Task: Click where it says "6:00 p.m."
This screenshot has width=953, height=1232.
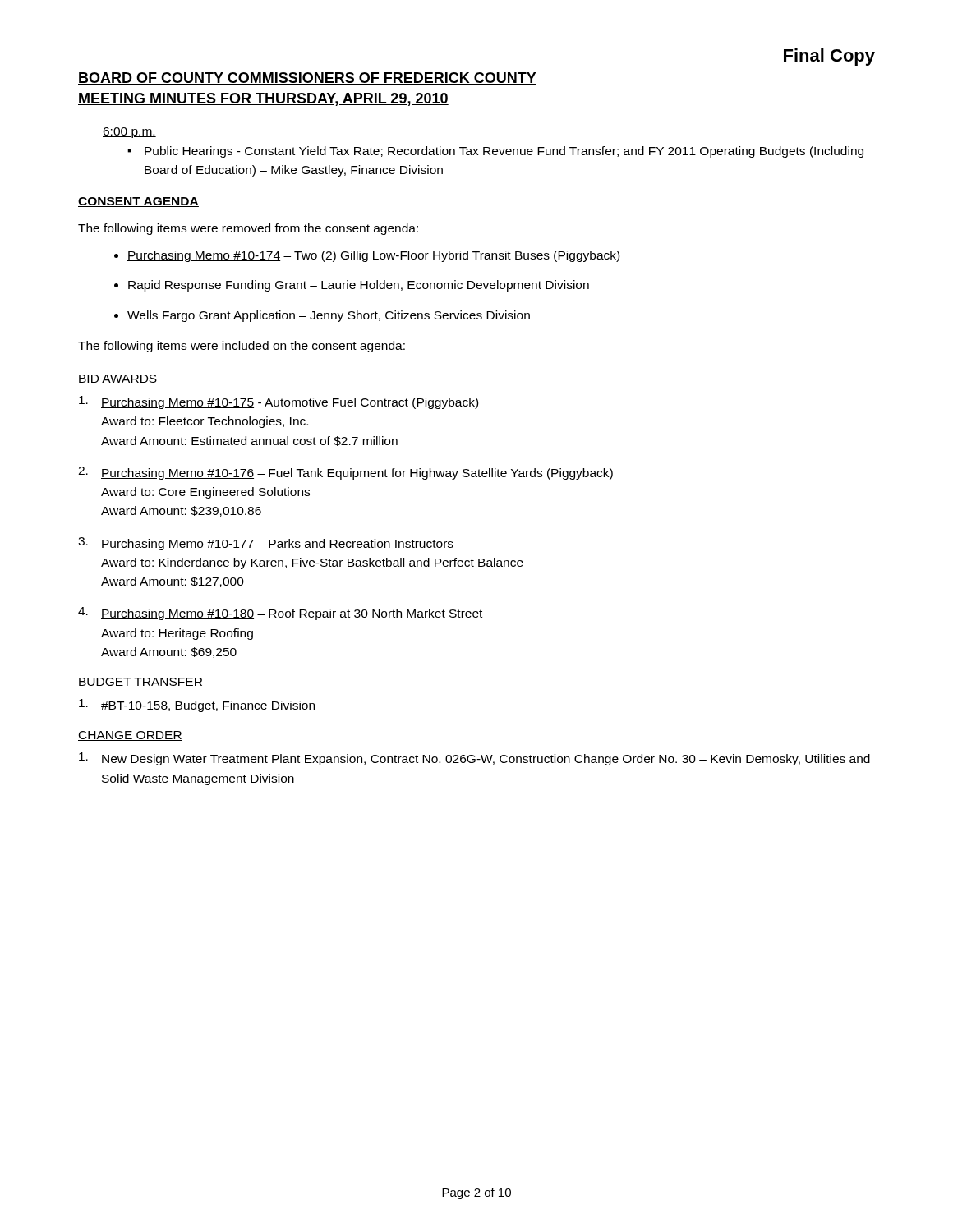Action: [129, 131]
